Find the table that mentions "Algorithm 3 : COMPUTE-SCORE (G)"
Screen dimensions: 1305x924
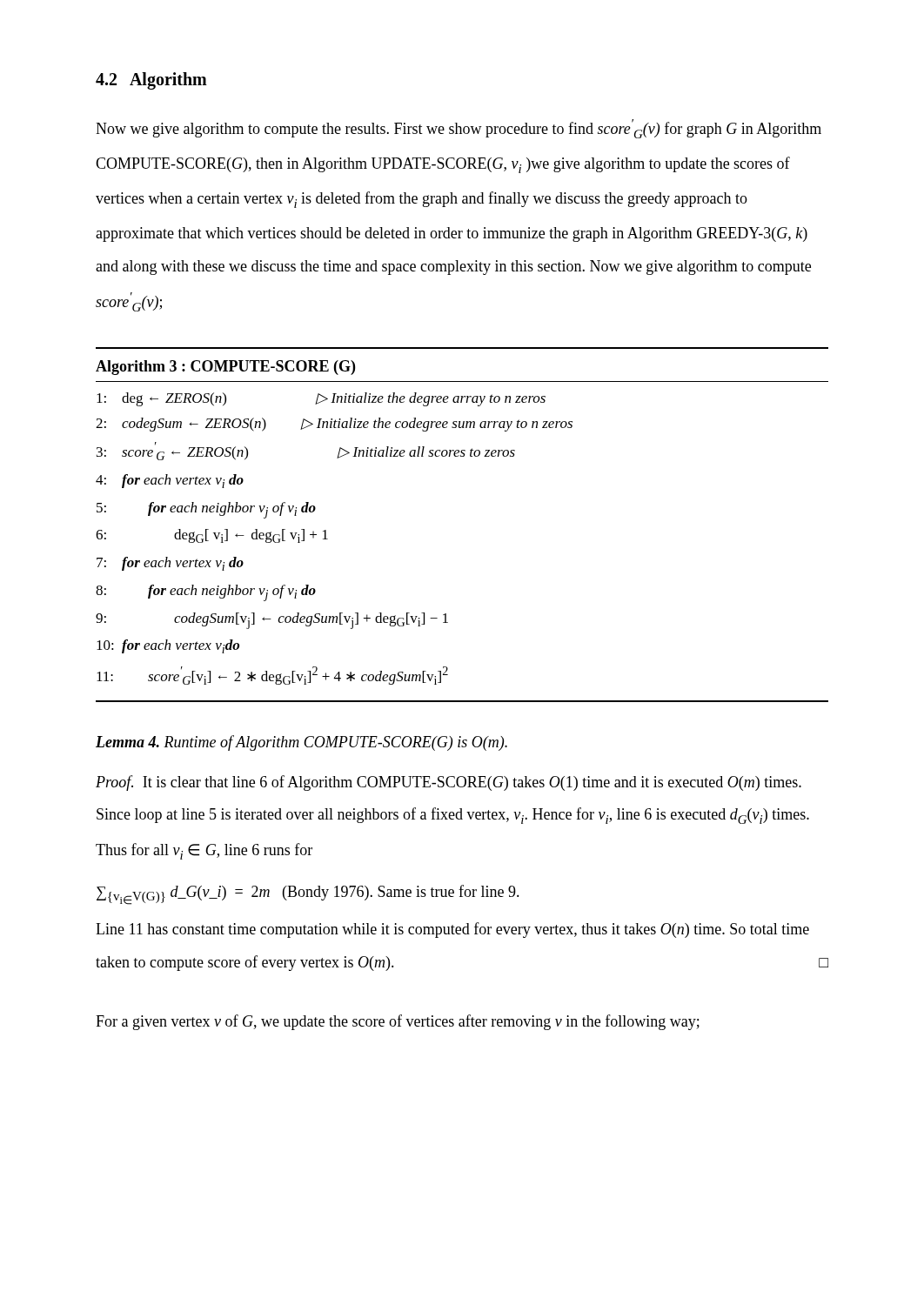[462, 524]
